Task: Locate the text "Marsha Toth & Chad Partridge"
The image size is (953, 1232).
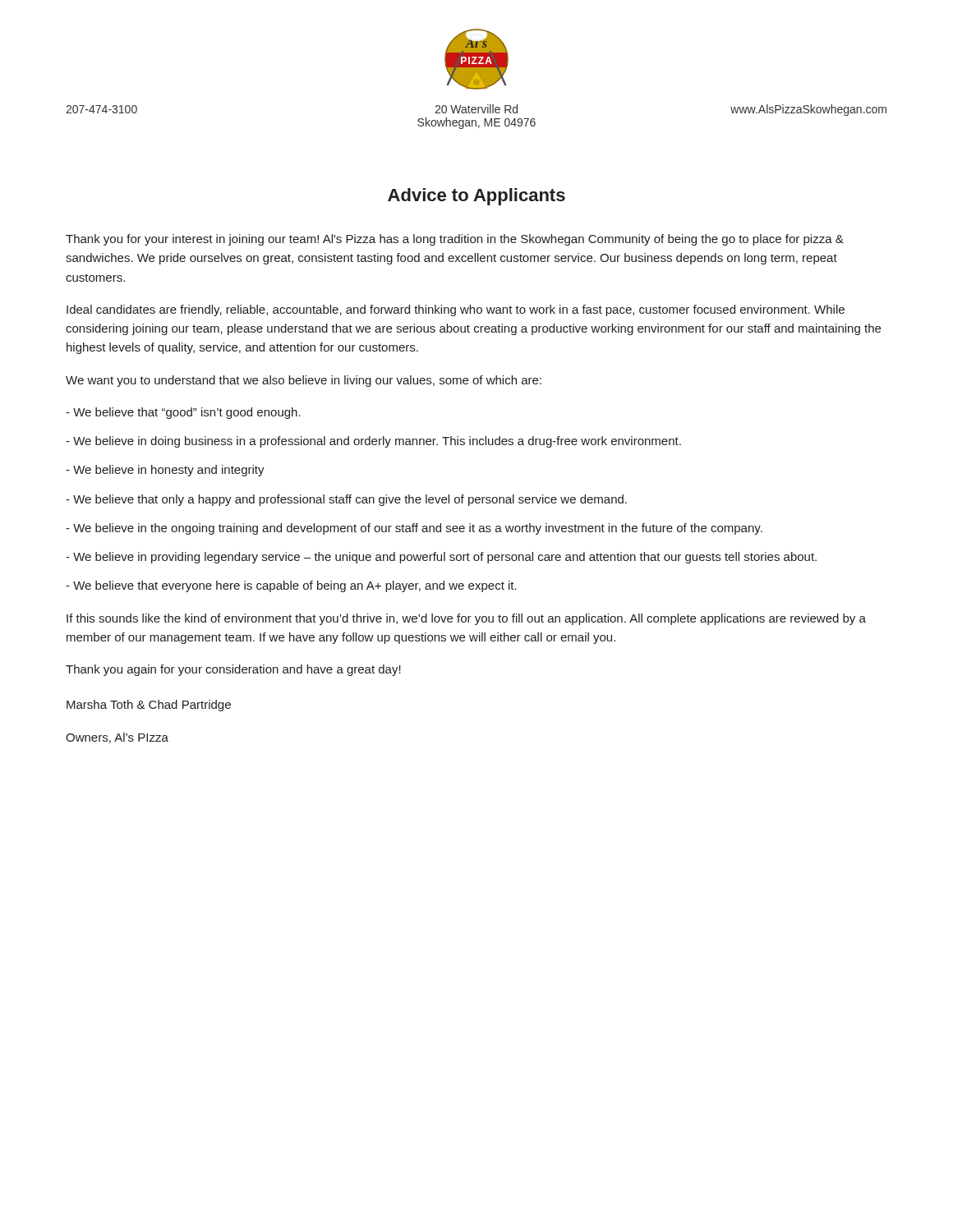Action: click(149, 705)
